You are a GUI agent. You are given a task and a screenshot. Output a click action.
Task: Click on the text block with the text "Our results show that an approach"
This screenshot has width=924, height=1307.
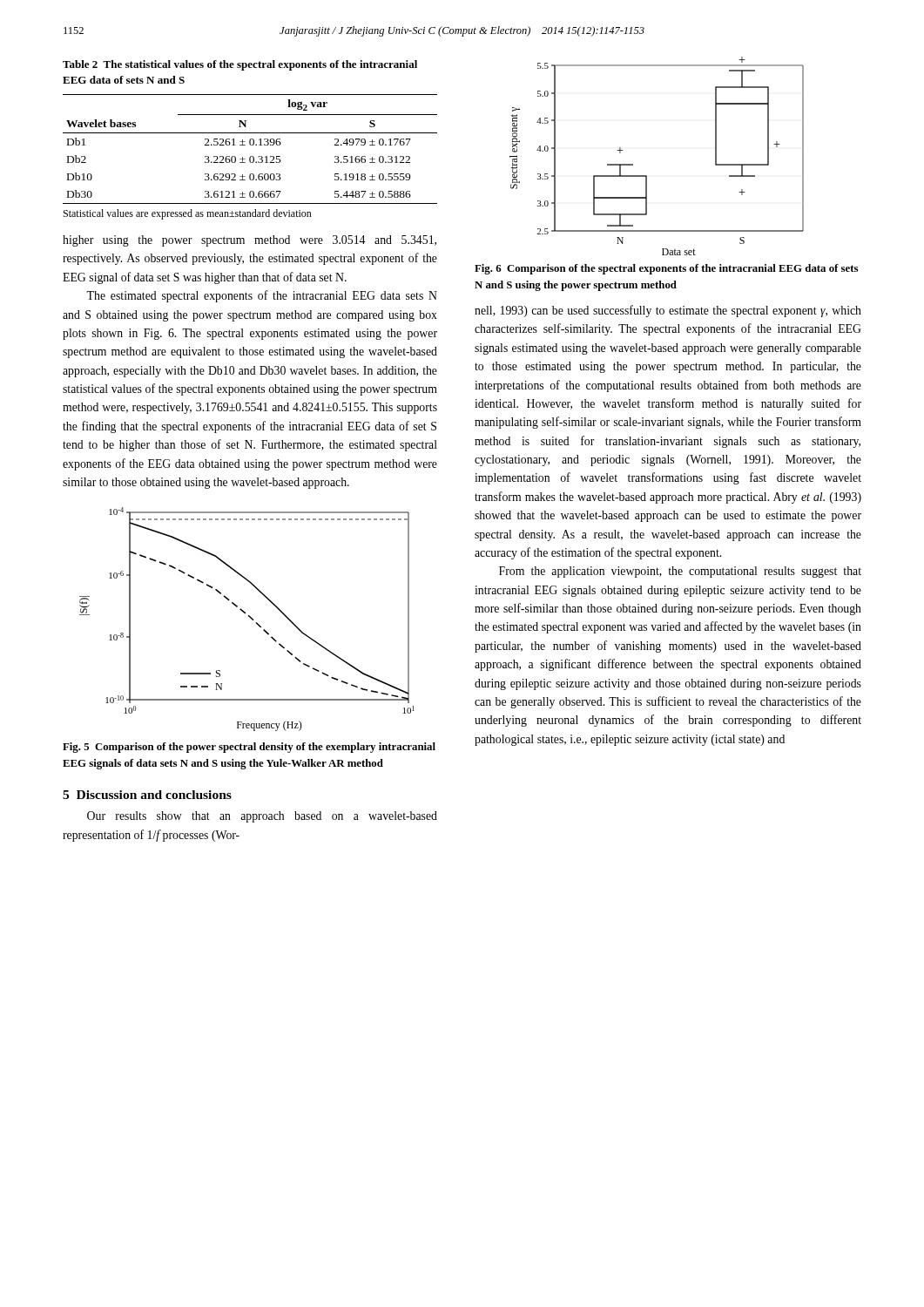pyautogui.click(x=250, y=826)
